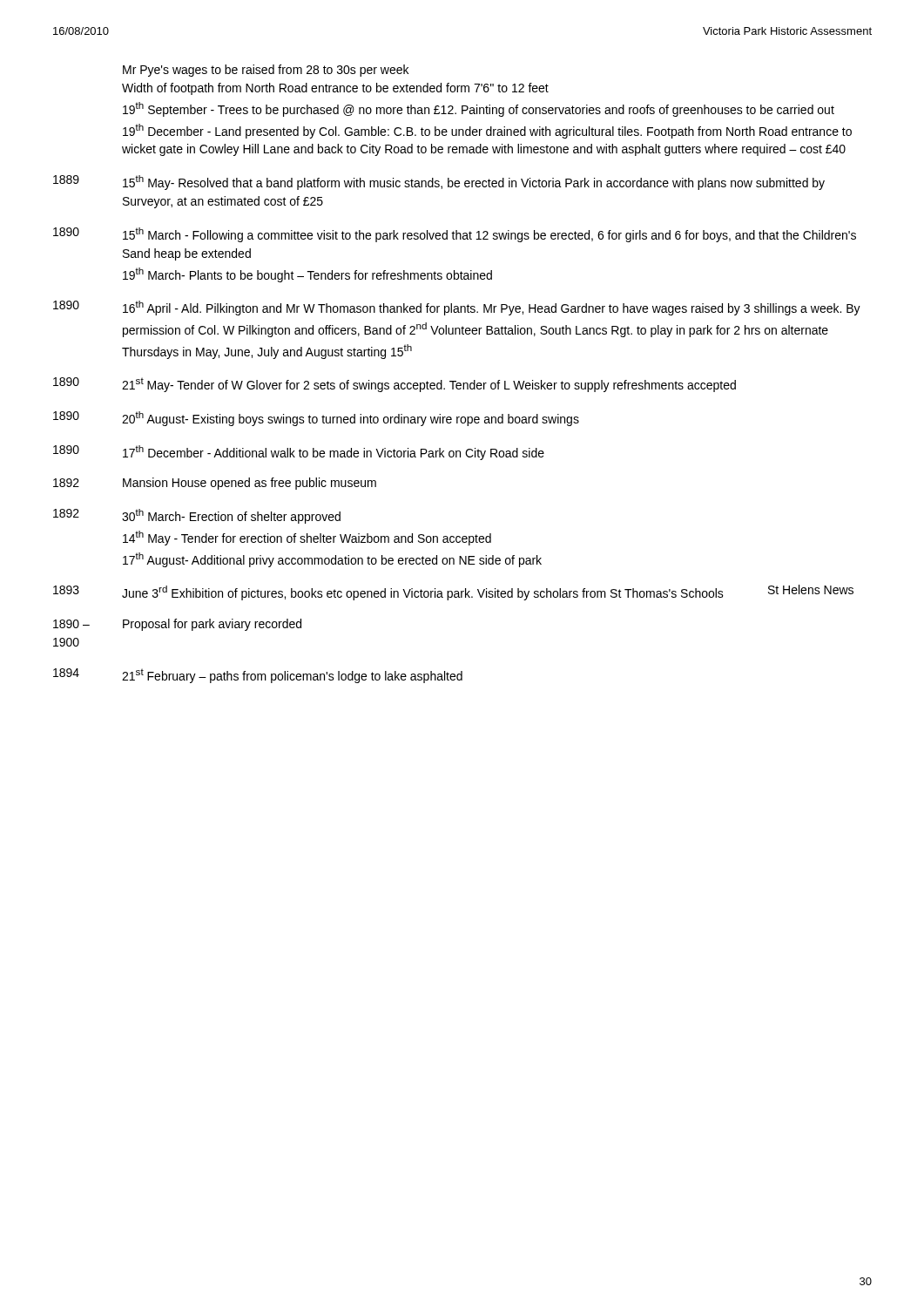Find the block on this page that starts "Mr Pye's wages to be raised"
924x1307 pixels.
487,109
